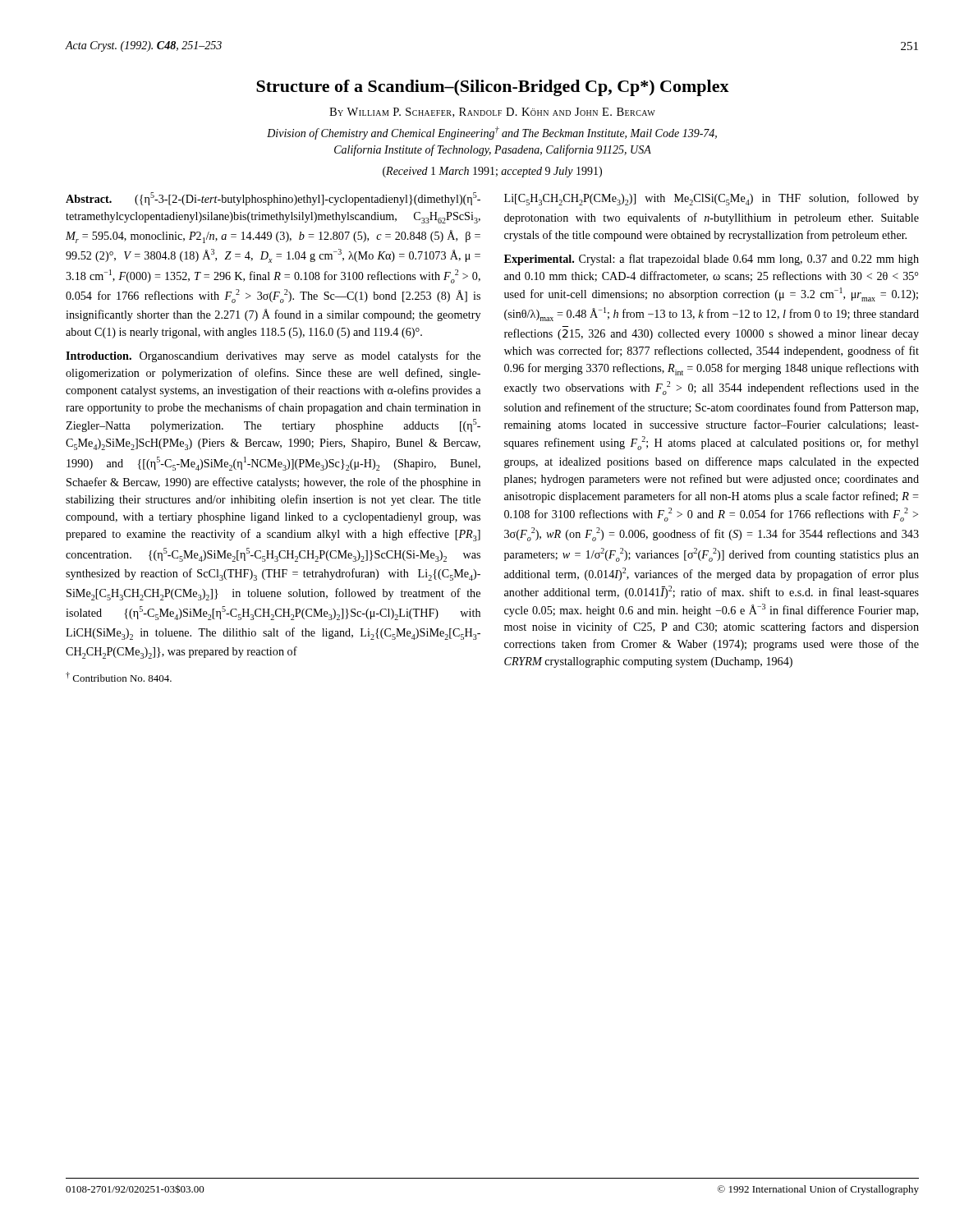The image size is (978, 1232).
Task: Click on the text block starting "Division of Chemistry and Chemical Engineering†"
Action: [x=492, y=140]
